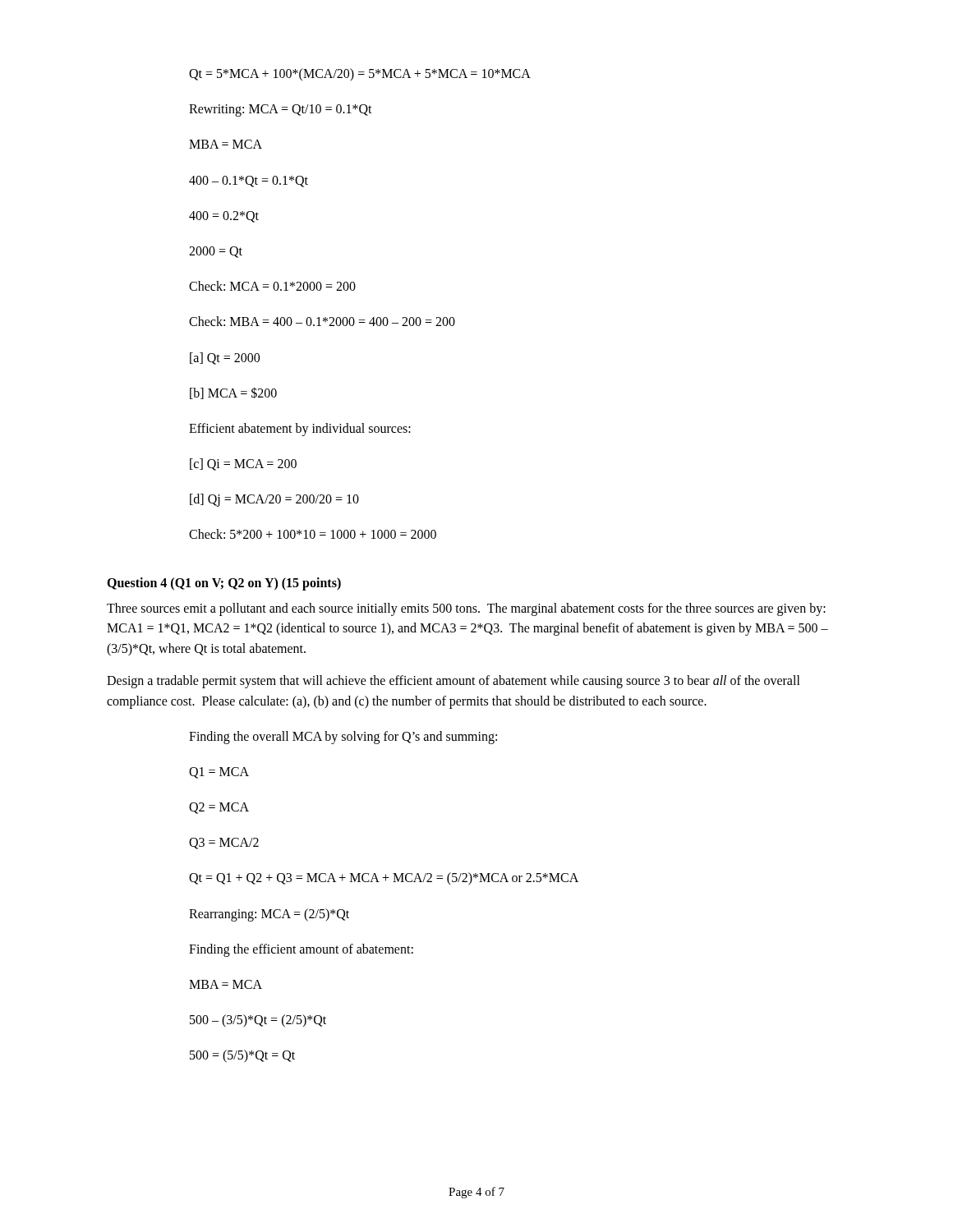
Task: Locate the region starting "Three sources emit"
Action: click(x=467, y=628)
